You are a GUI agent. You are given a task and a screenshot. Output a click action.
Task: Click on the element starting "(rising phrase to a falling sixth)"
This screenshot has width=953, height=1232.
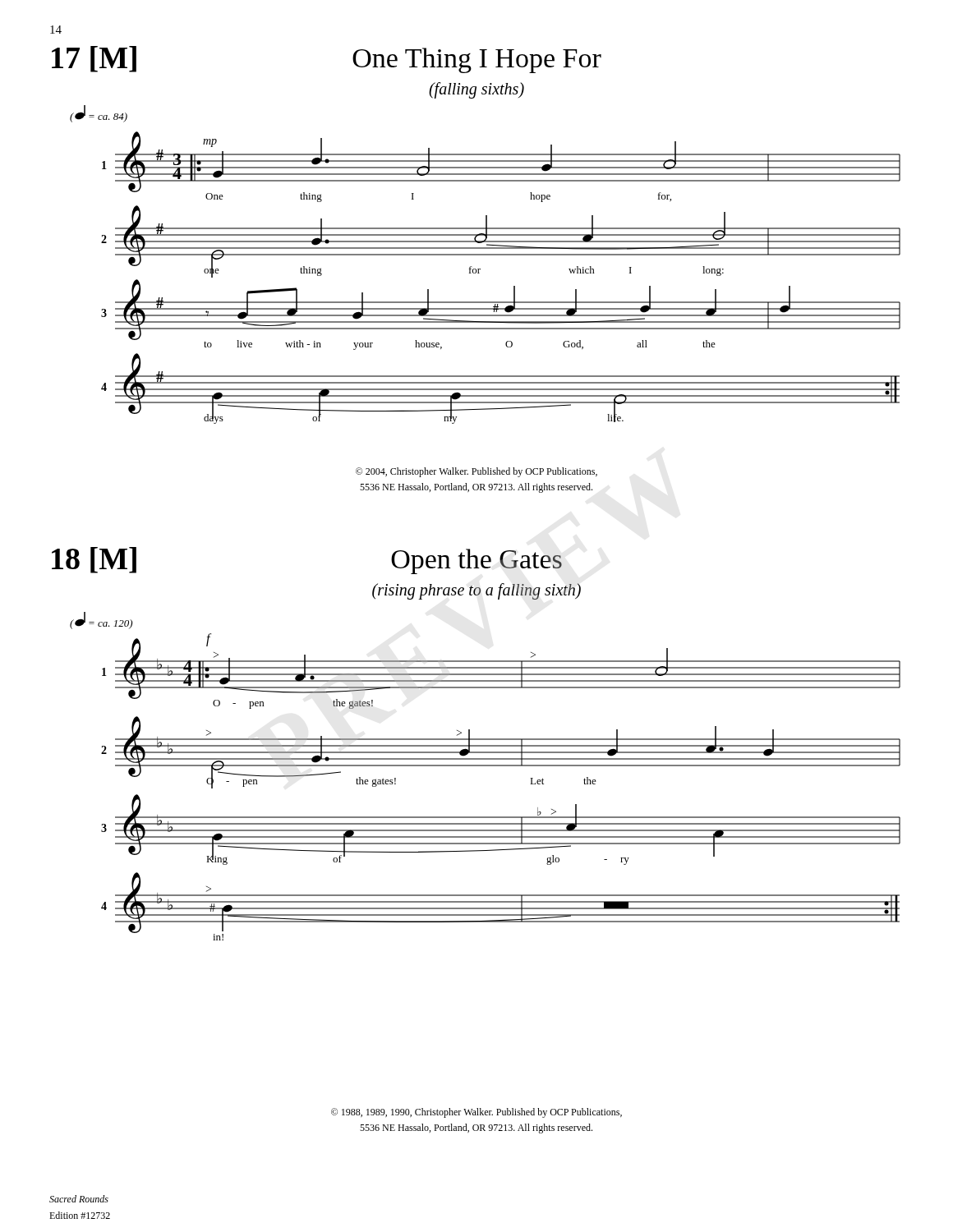pos(476,590)
